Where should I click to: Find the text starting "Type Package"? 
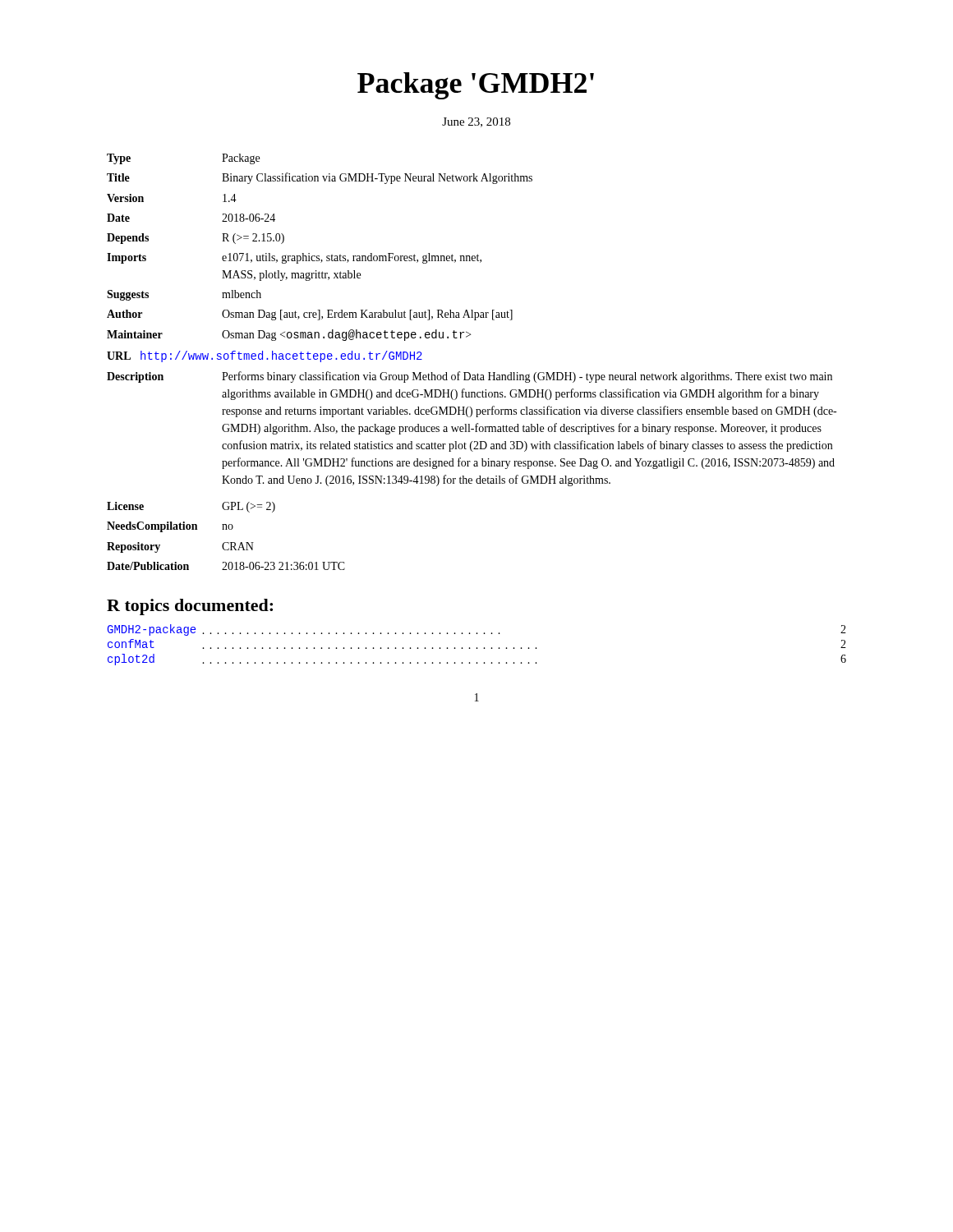[x=118, y=159]
